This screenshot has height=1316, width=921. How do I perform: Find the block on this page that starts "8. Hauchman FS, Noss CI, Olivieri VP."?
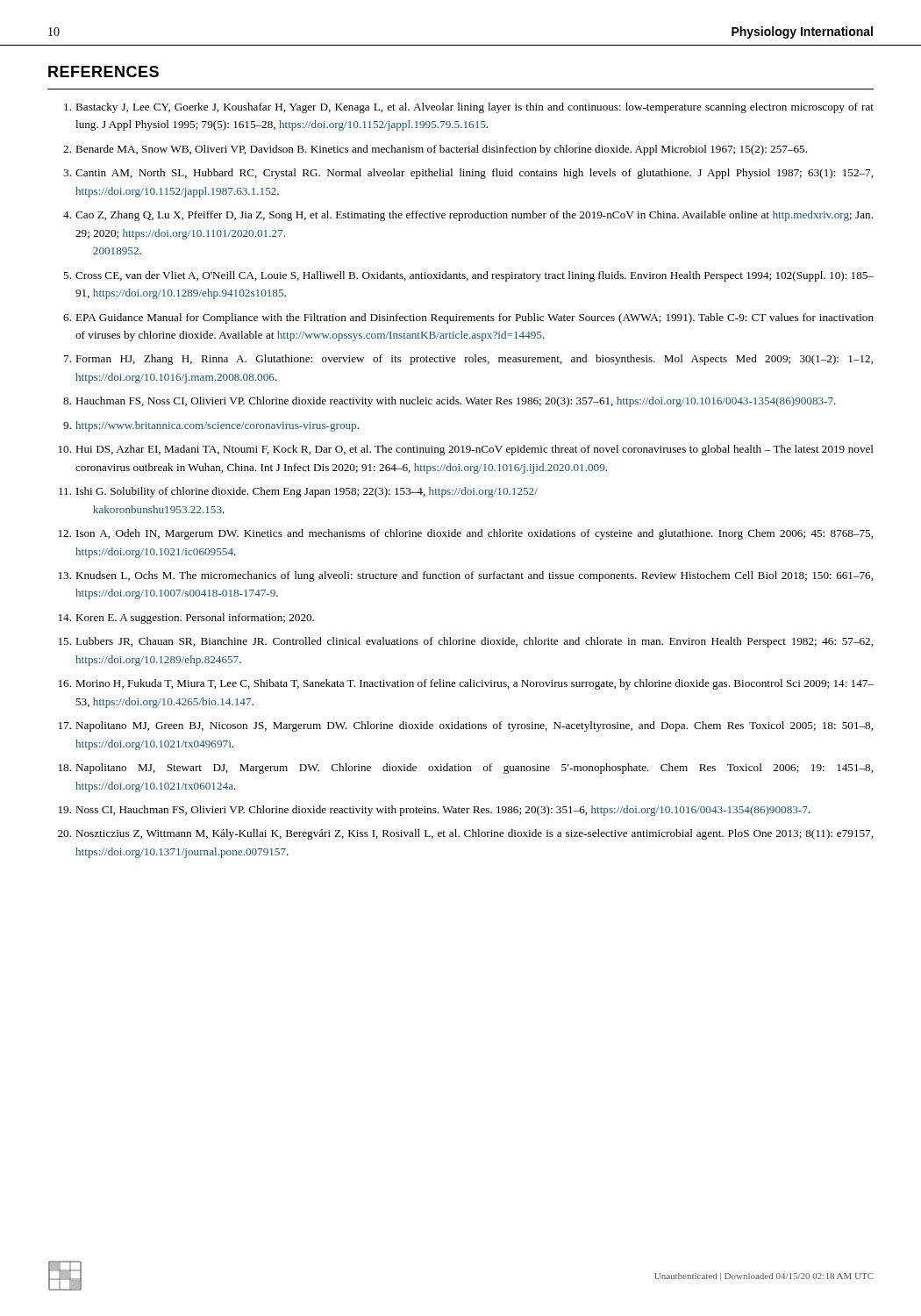point(460,401)
